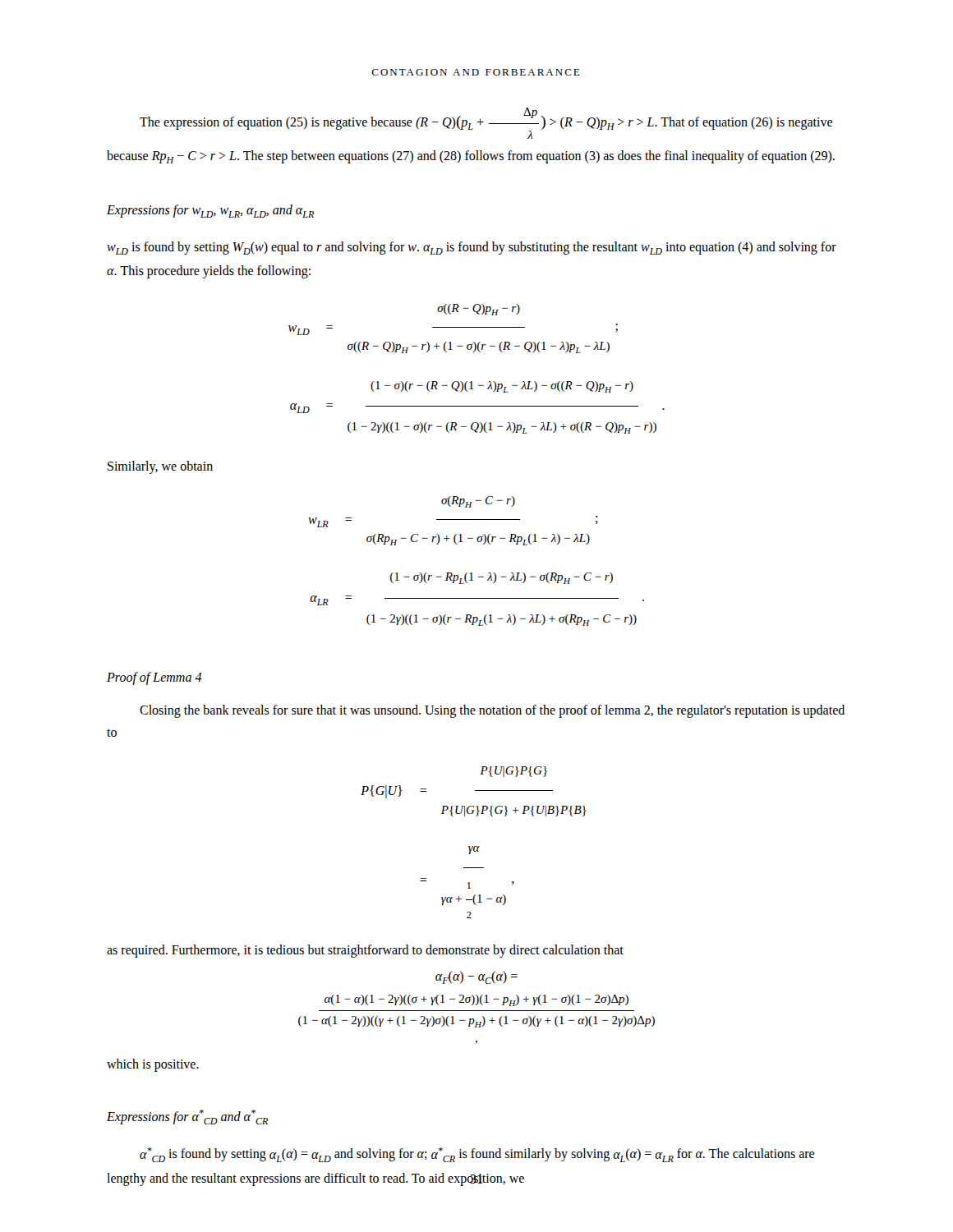Screen dimensions: 1232x953
Task: Navigate to the region starting "The expression of equation (25) is negative because"
Action: pos(471,134)
